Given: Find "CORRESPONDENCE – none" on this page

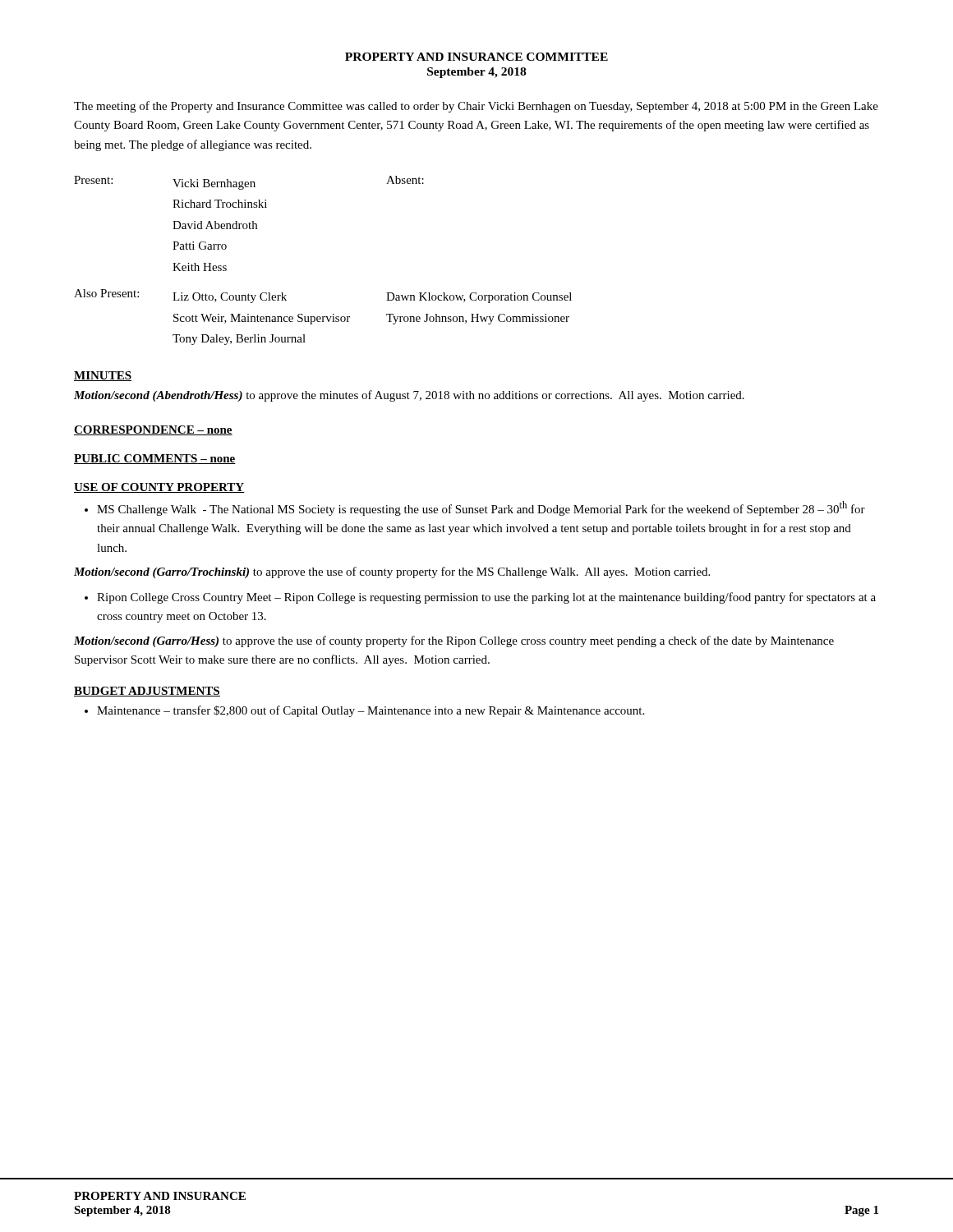Looking at the screenshot, I should pos(153,430).
